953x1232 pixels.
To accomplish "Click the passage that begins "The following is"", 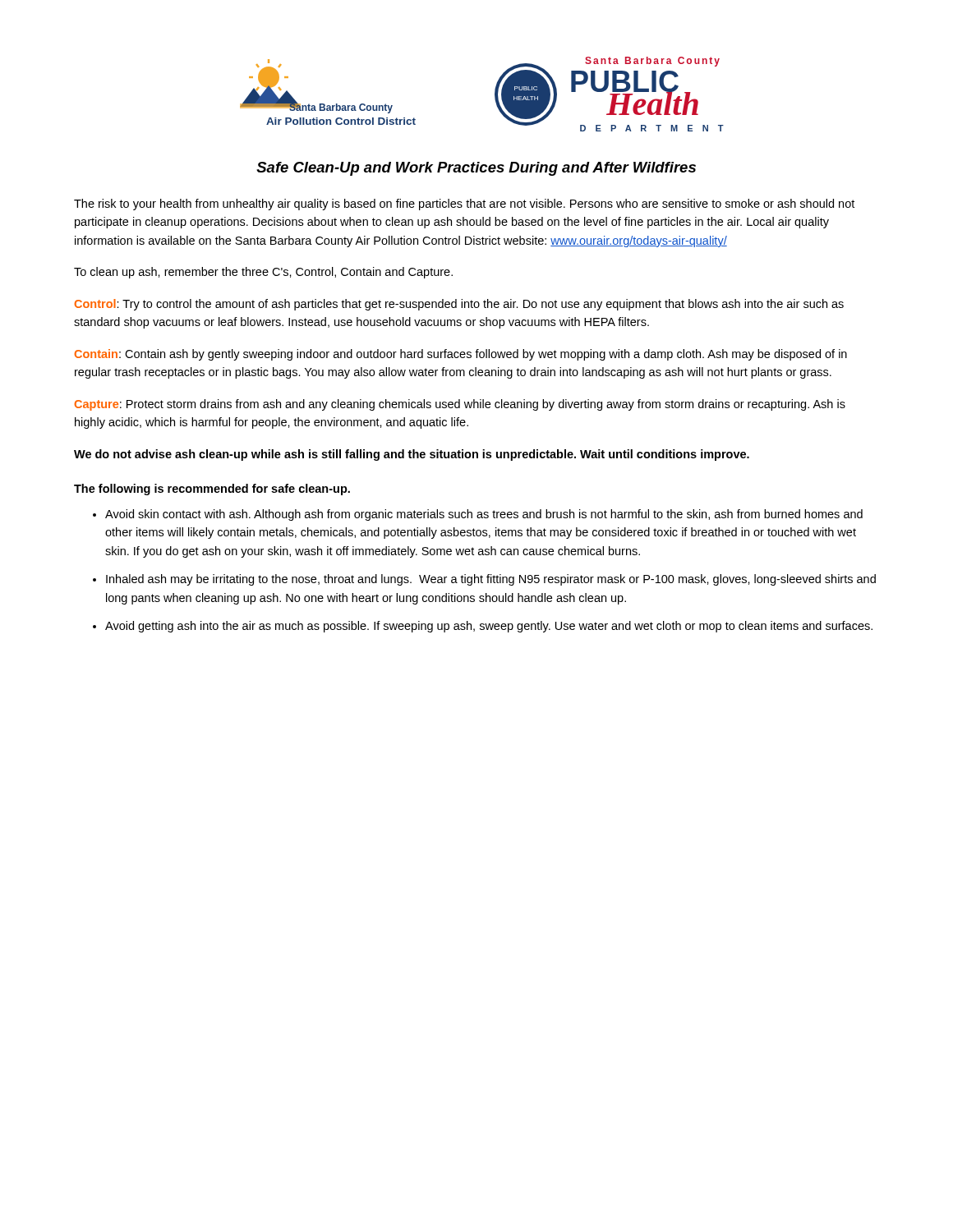I will (x=212, y=489).
